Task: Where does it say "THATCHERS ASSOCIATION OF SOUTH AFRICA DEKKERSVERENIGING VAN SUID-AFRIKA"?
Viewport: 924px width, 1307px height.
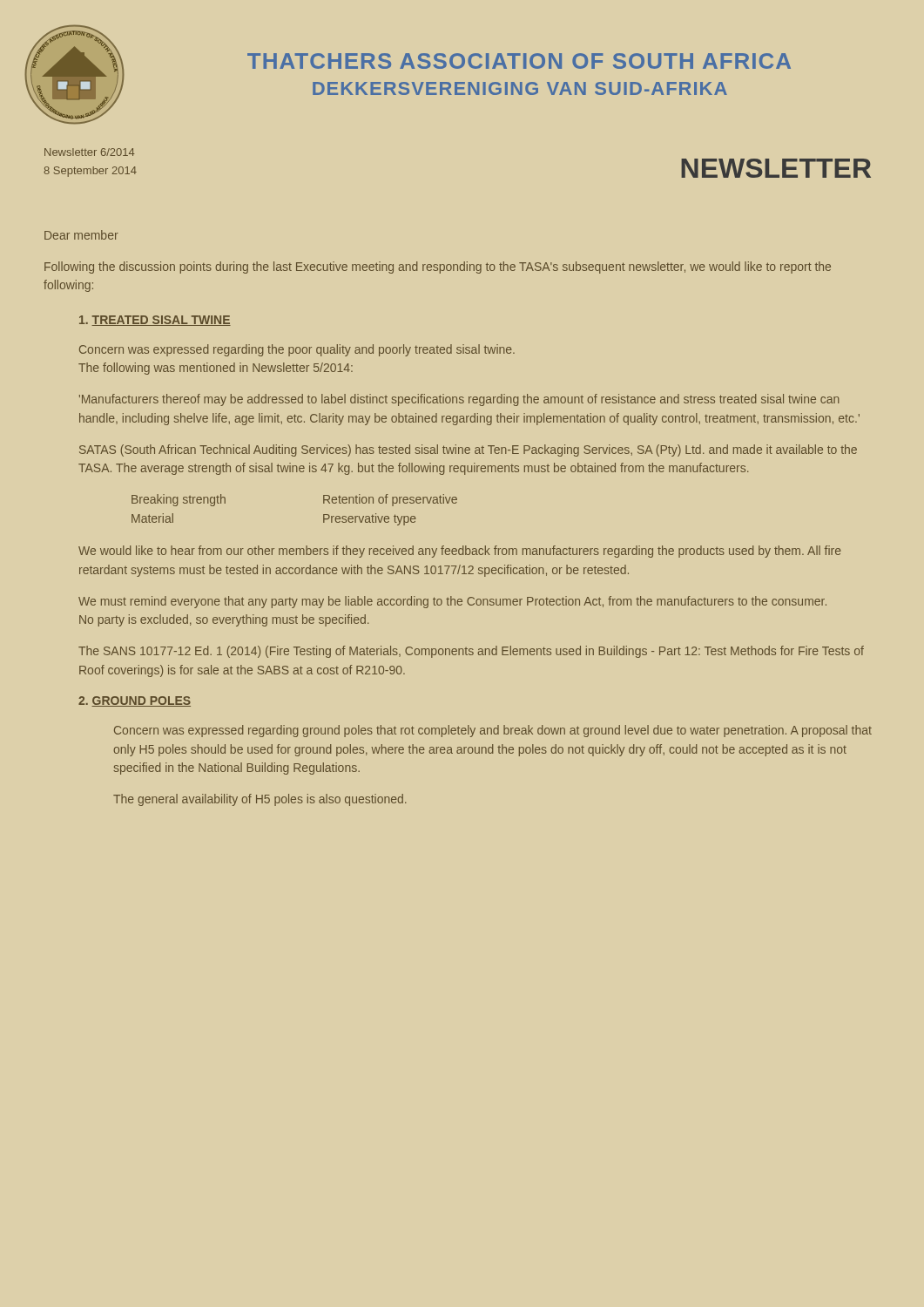Action: tap(520, 74)
